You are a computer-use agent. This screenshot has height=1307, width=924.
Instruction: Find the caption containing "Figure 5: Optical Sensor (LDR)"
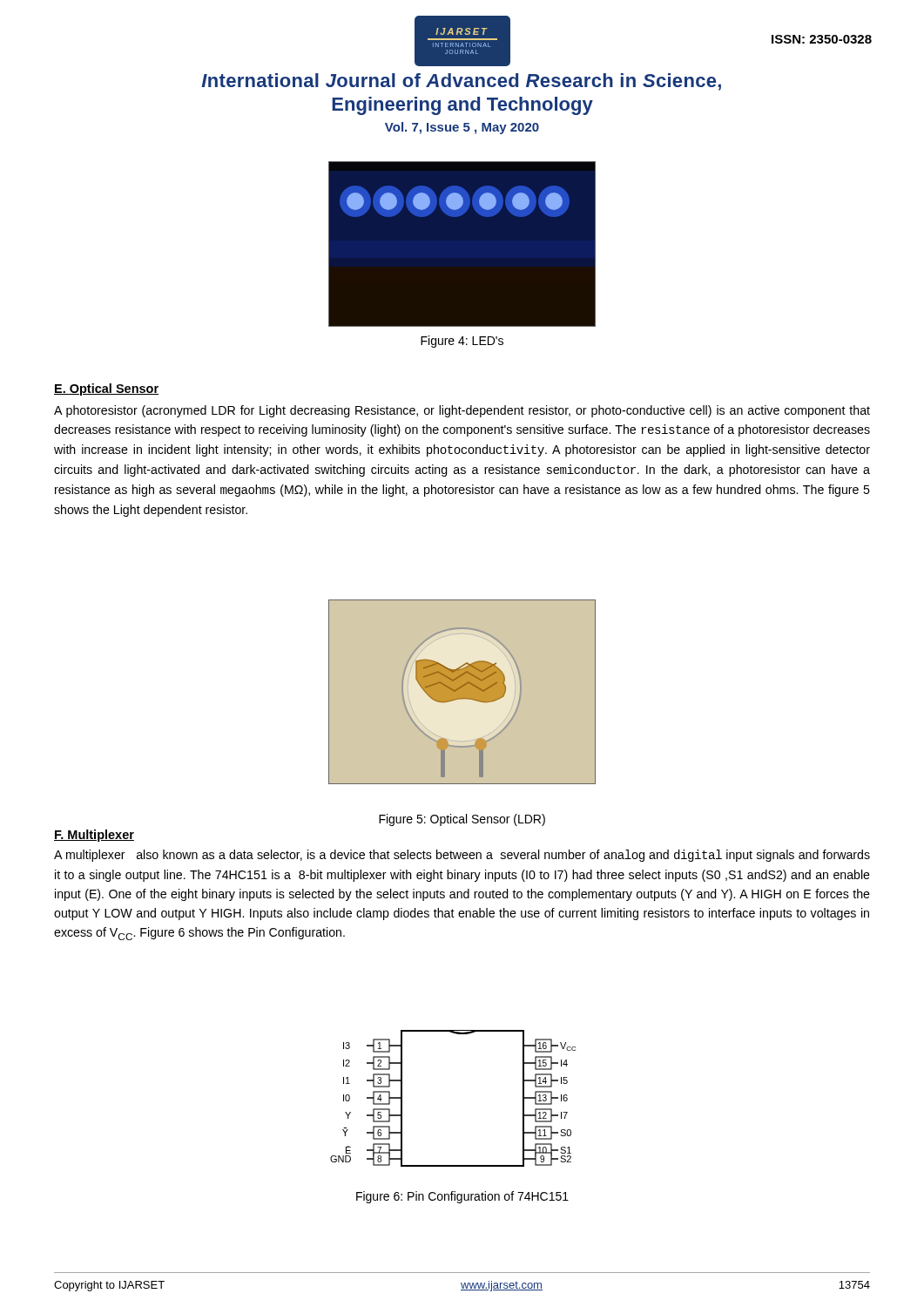click(x=462, y=819)
